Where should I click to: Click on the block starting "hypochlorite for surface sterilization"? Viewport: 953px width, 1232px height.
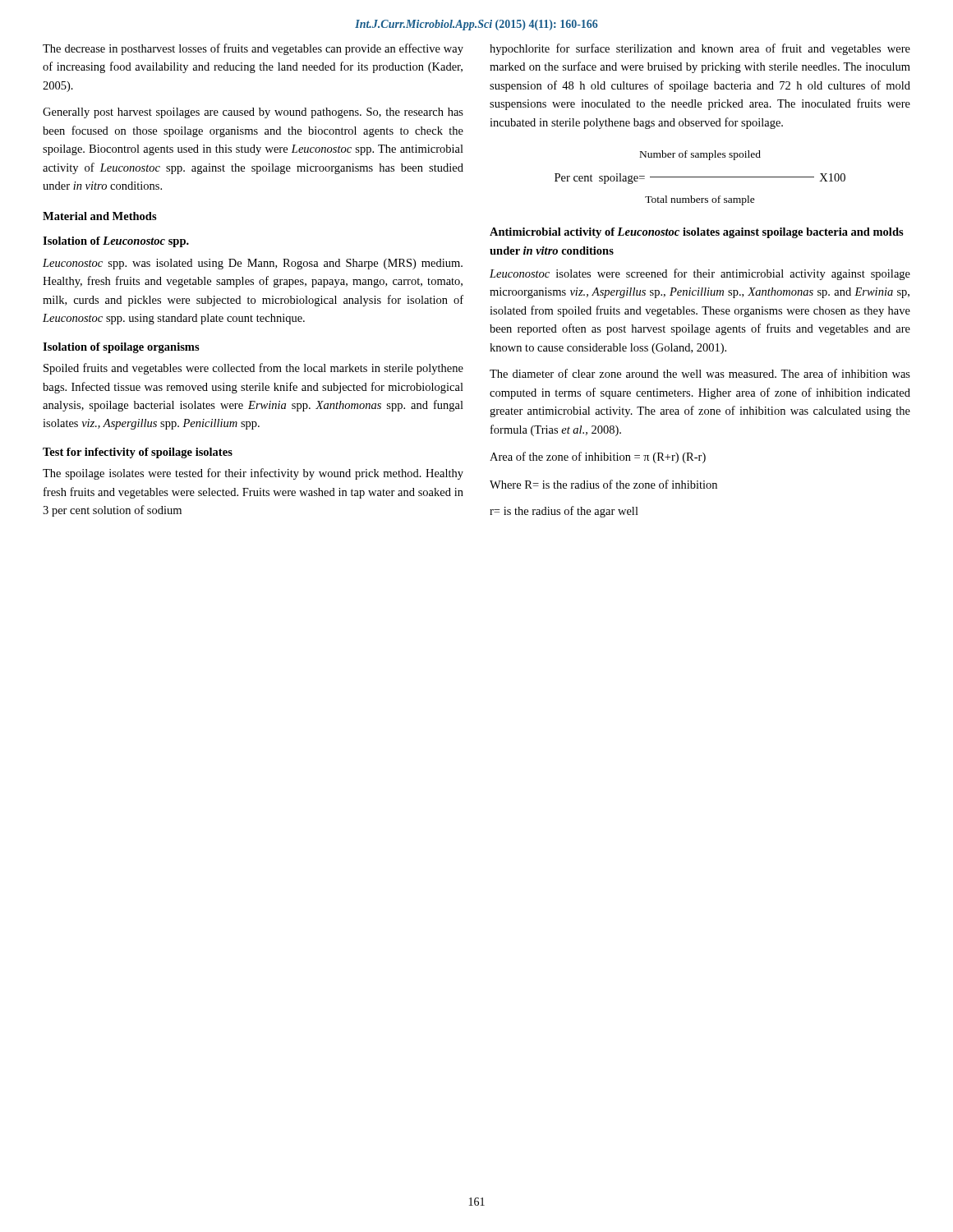tap(700, 86)
